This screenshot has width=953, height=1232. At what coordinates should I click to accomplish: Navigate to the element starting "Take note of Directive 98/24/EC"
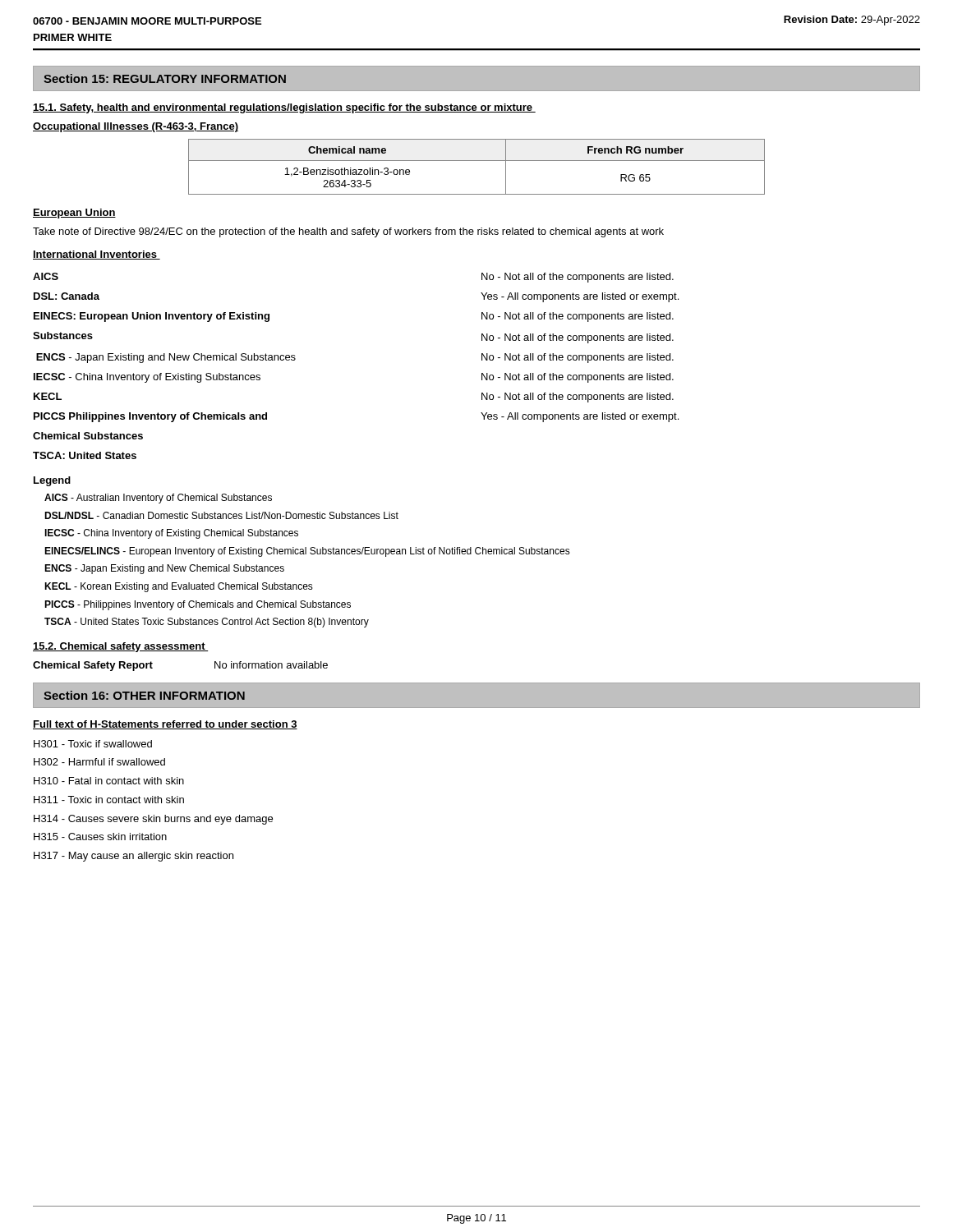pos(348,231)
